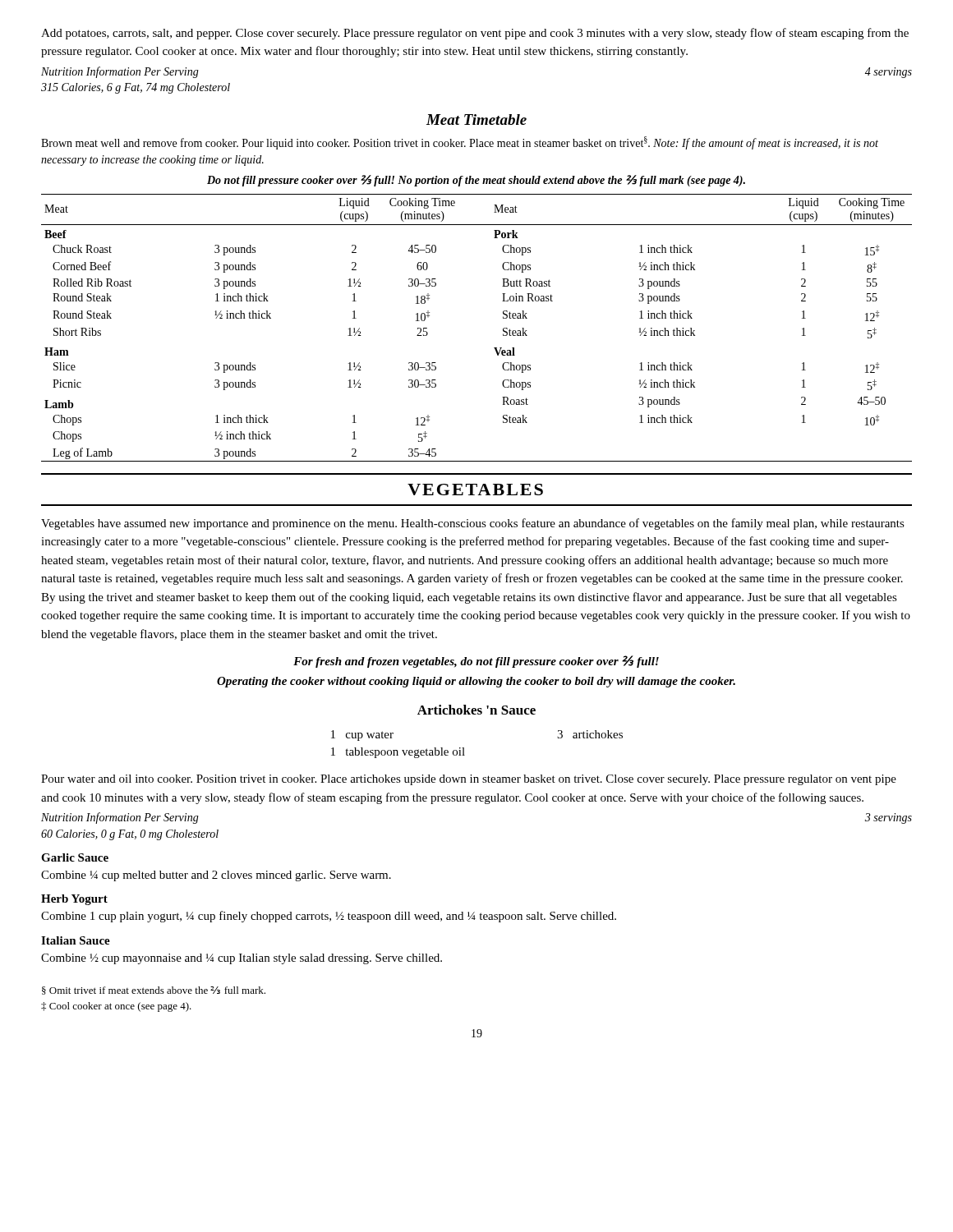Click on the passage starting "Add potatoes, carrots, salt, and pepper."
The height and width of the screenshot is (1232, 953).
475,42
